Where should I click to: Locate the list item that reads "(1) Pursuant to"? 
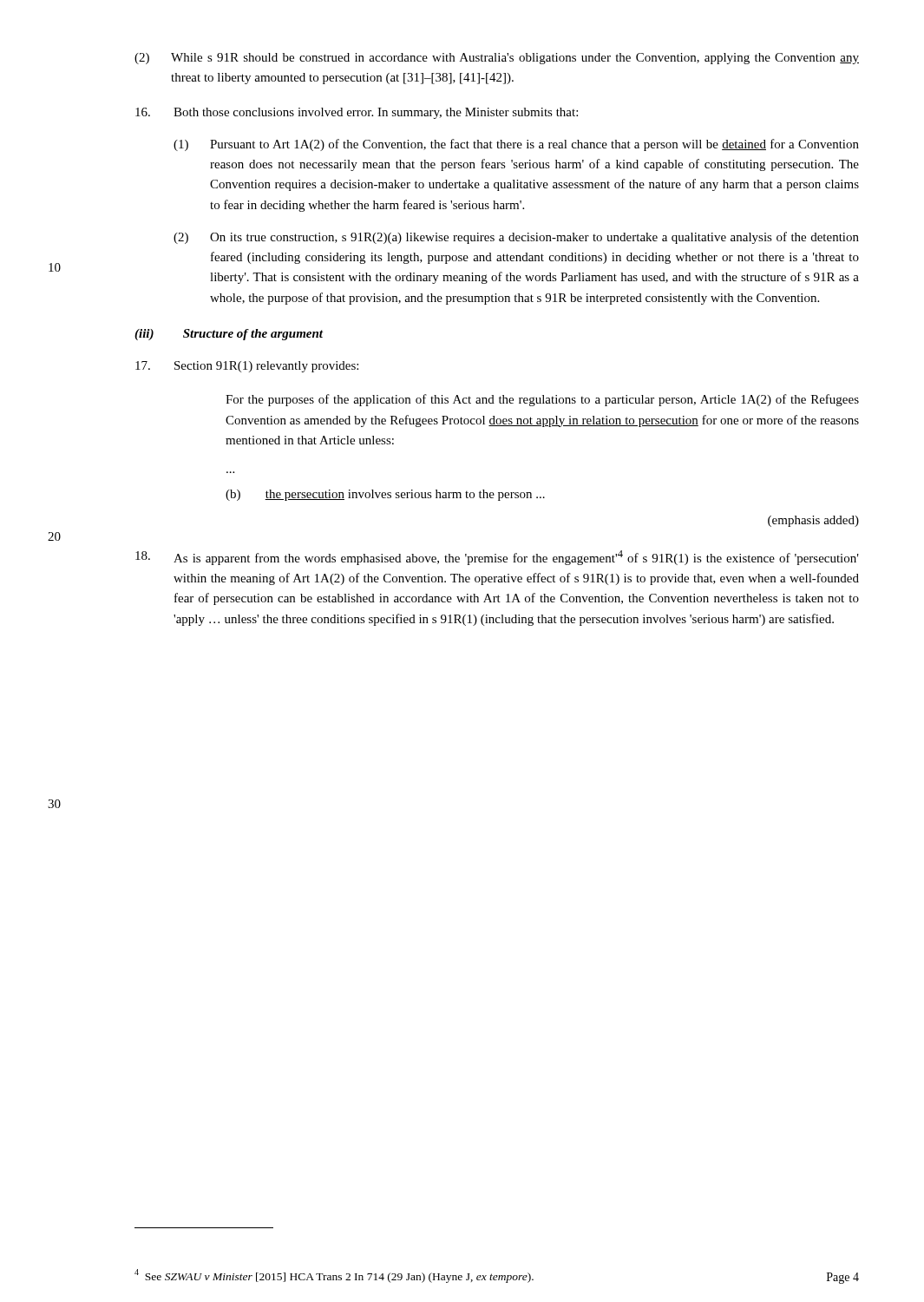click(x=516, y=175)
